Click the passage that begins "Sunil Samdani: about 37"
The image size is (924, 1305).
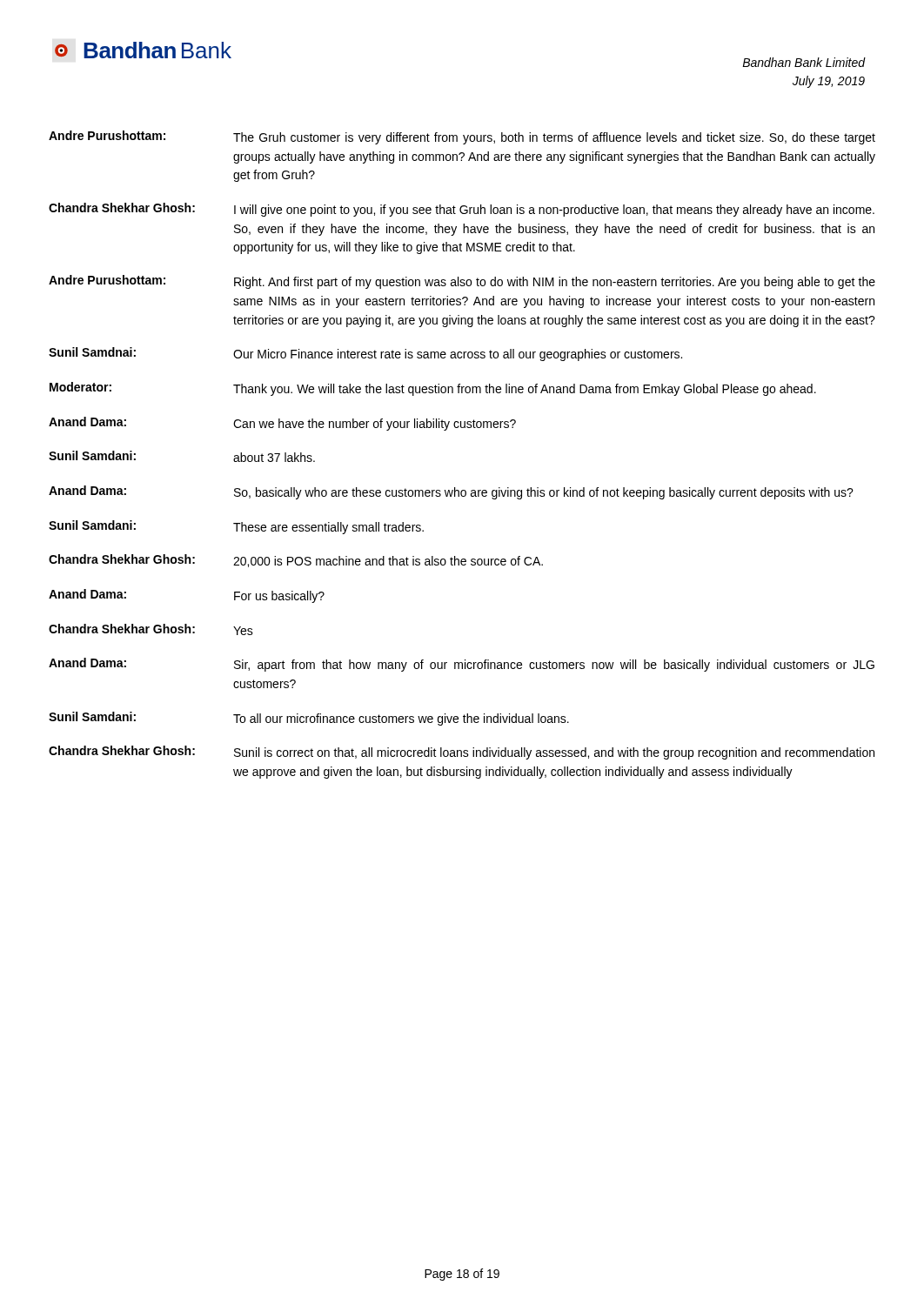pyautogui.click(x=86, y=456)
